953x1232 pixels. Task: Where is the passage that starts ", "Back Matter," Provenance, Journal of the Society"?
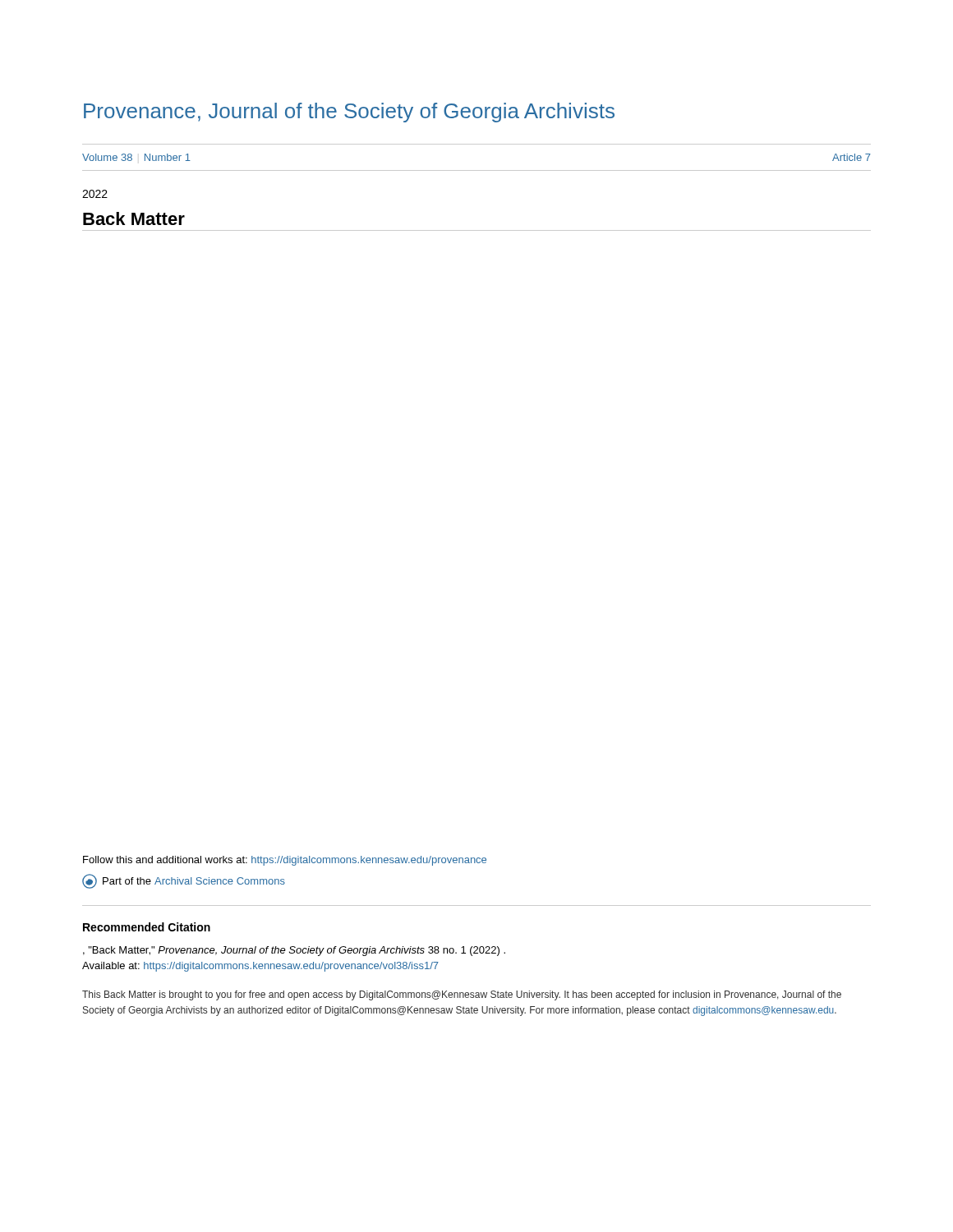coord(294,958)
